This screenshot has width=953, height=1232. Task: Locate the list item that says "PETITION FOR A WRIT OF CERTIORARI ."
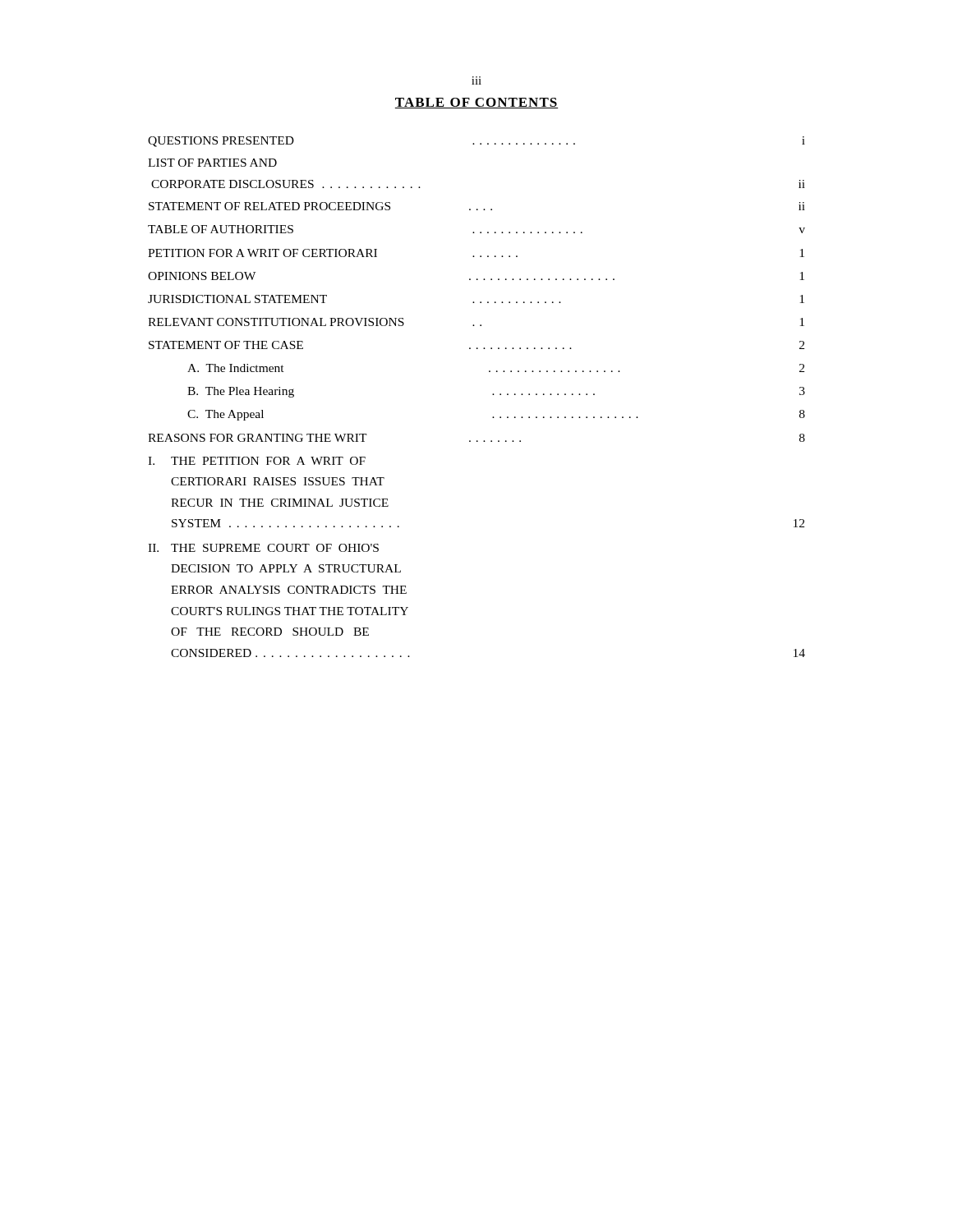click(476, 252)
